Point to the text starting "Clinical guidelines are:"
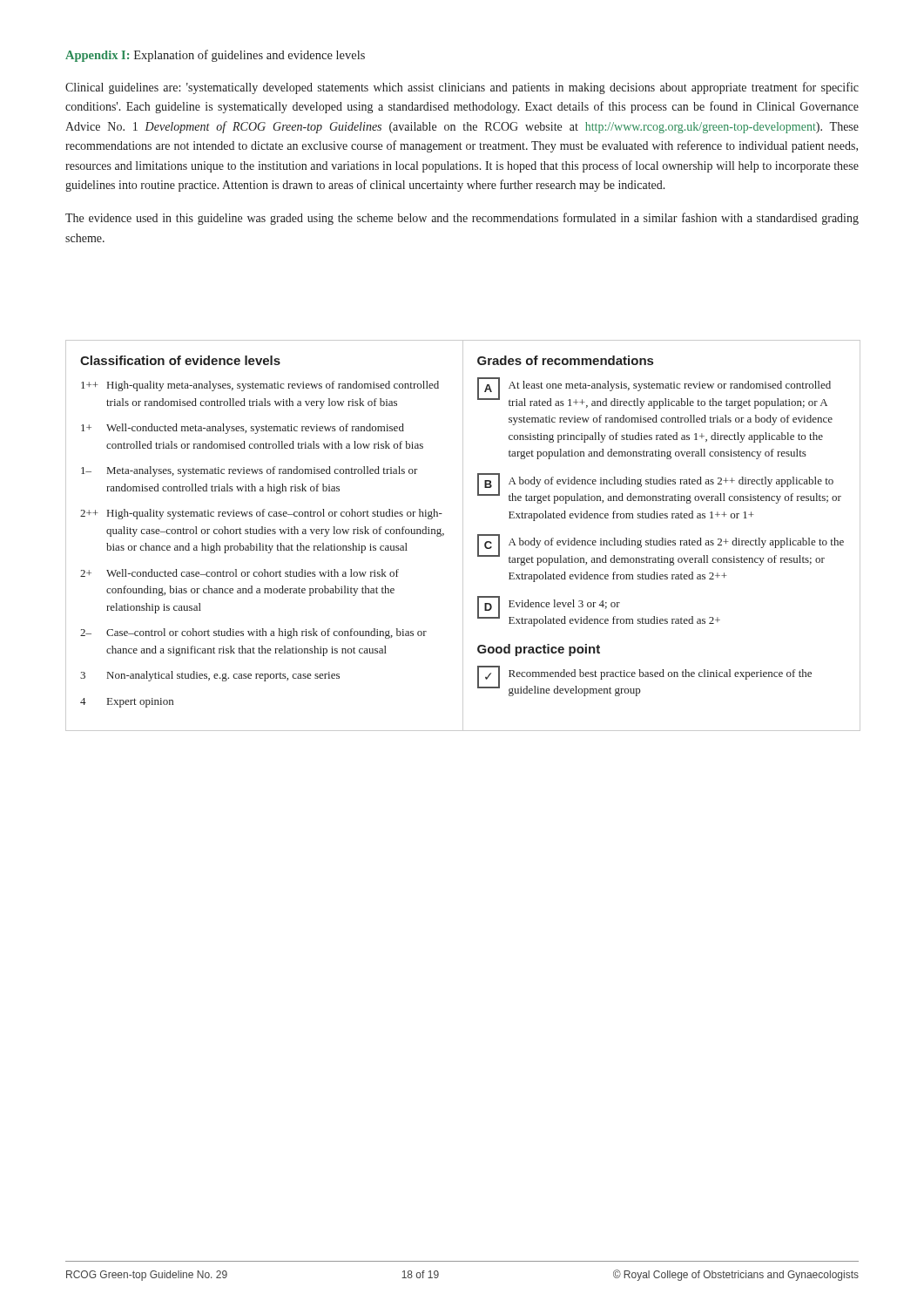The image size is (924, 1307). coord(462,136)
